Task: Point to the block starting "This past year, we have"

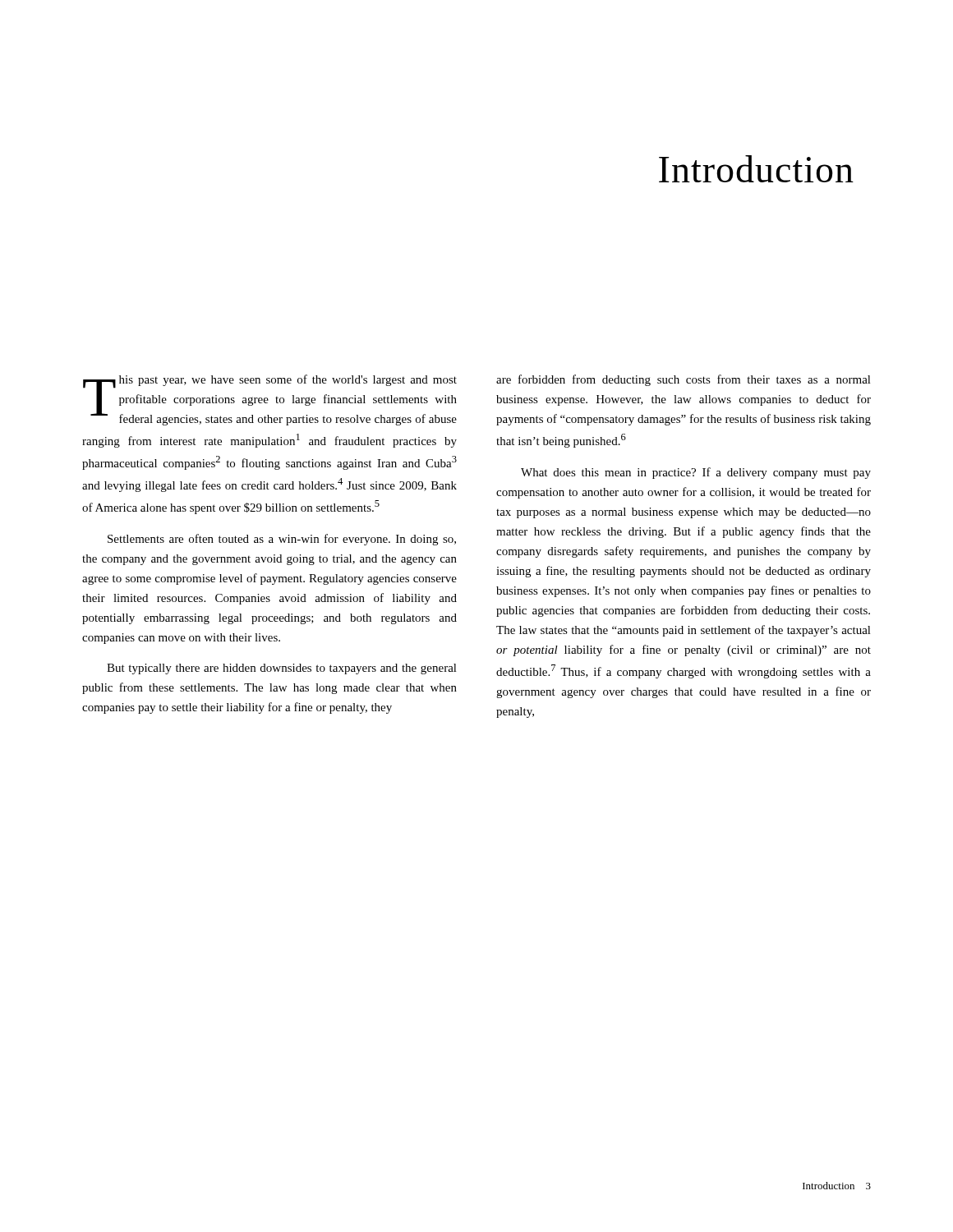Action: [269, 543]
